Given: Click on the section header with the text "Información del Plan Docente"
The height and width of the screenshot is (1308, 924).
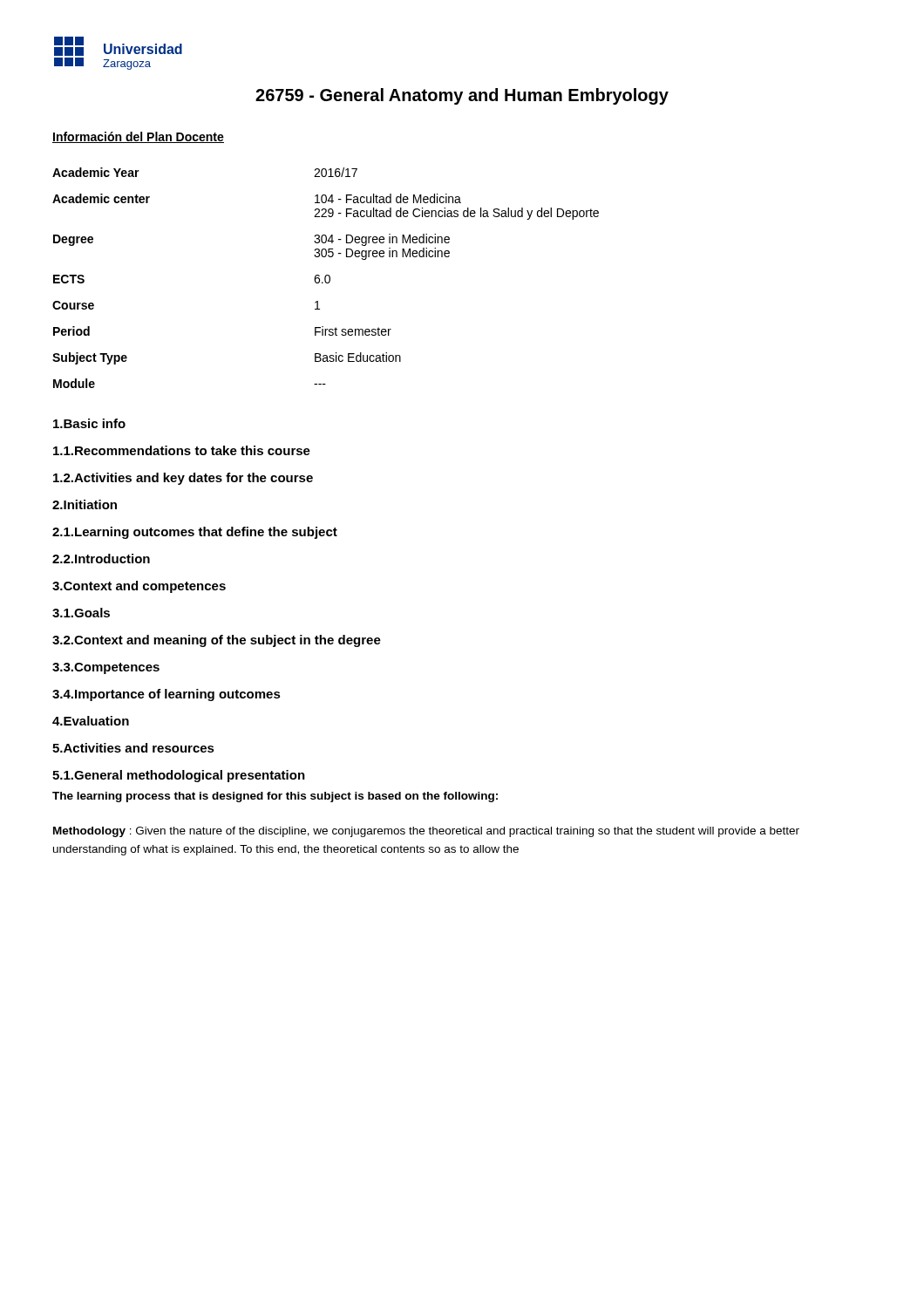Looking at the screenshot, I should 138,137.
